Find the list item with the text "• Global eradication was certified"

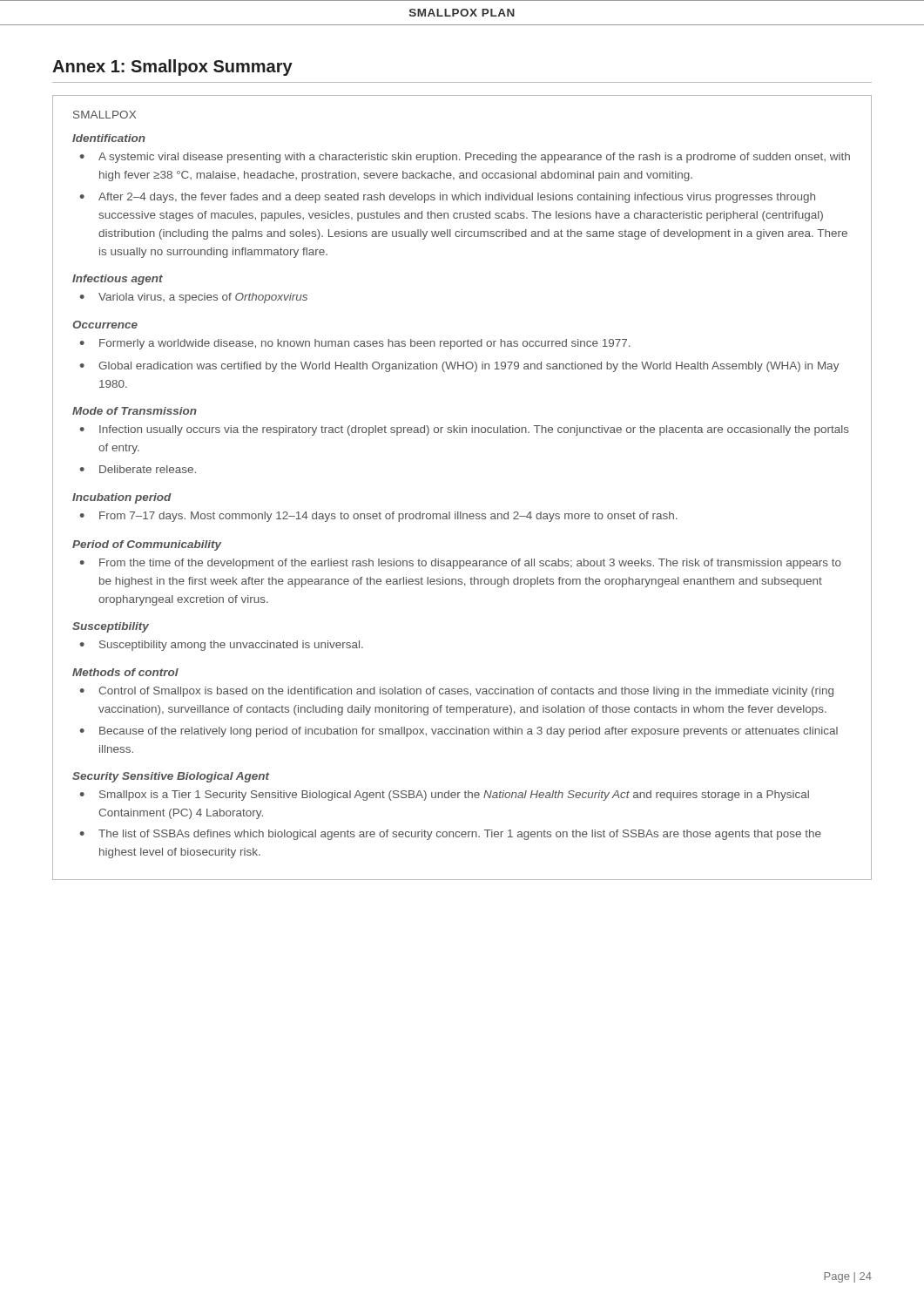click(x=466, y=376)
